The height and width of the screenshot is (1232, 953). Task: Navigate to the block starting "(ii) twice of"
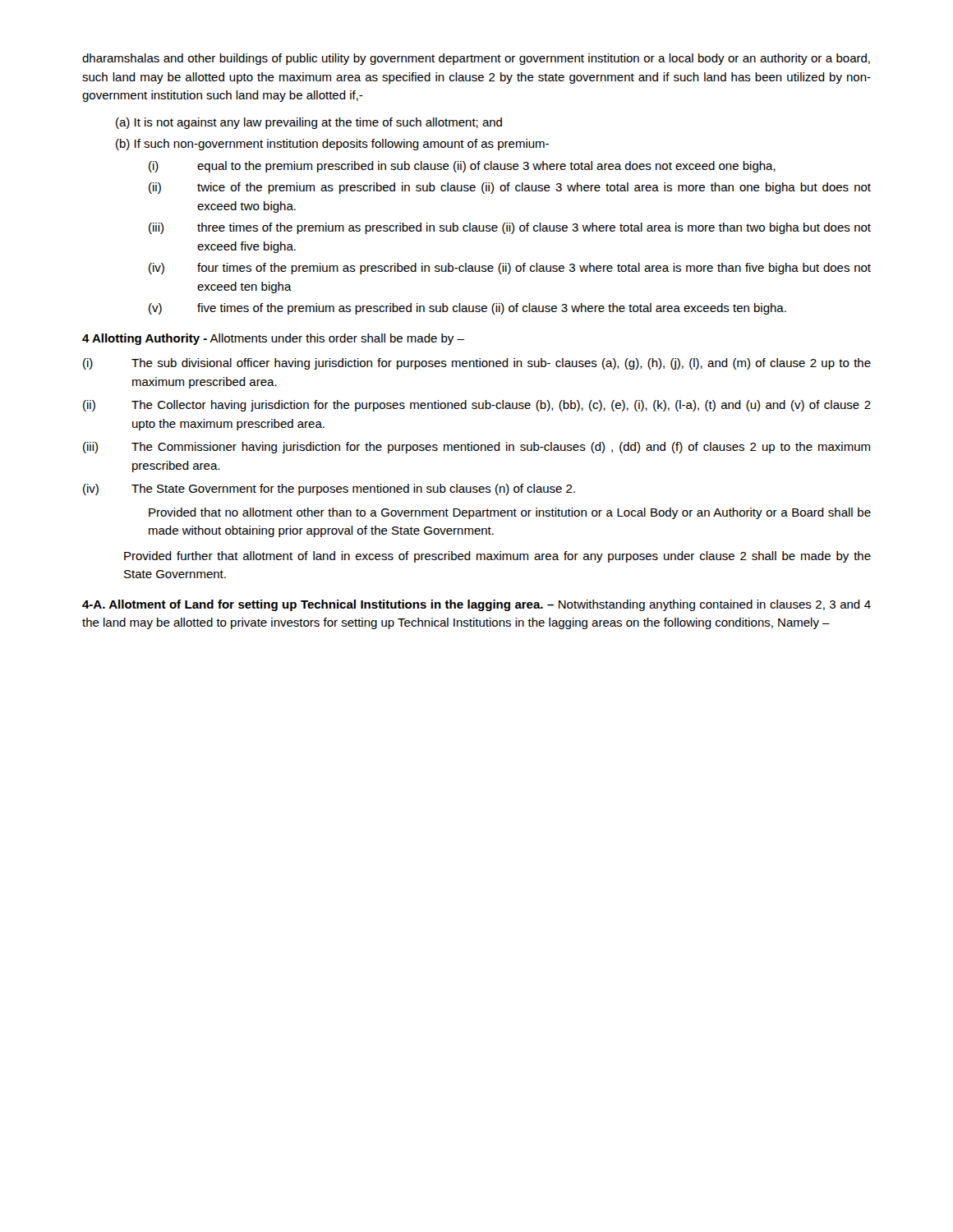coord(501,197)
